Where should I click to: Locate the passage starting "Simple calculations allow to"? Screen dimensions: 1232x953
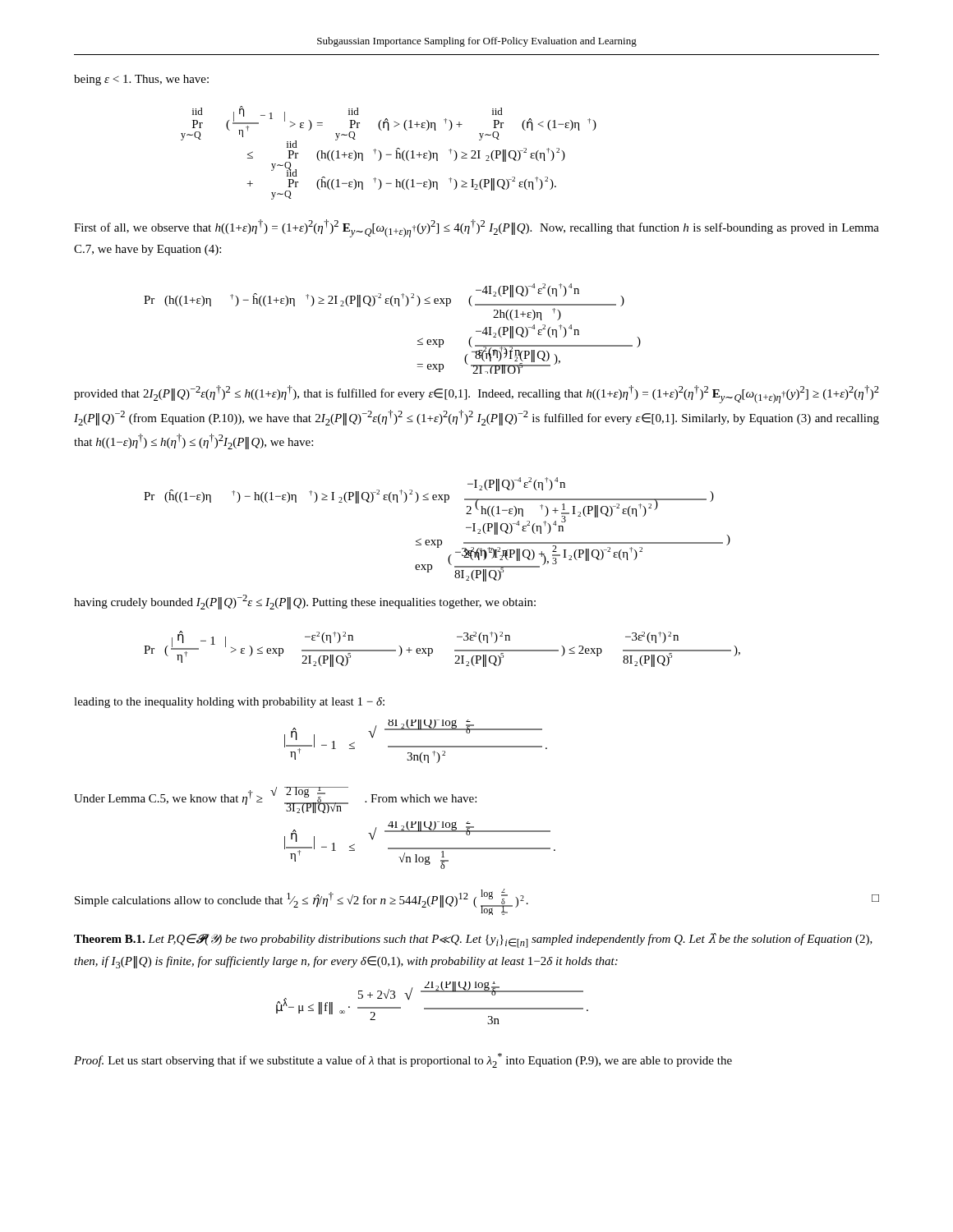[x=476, y=902]
